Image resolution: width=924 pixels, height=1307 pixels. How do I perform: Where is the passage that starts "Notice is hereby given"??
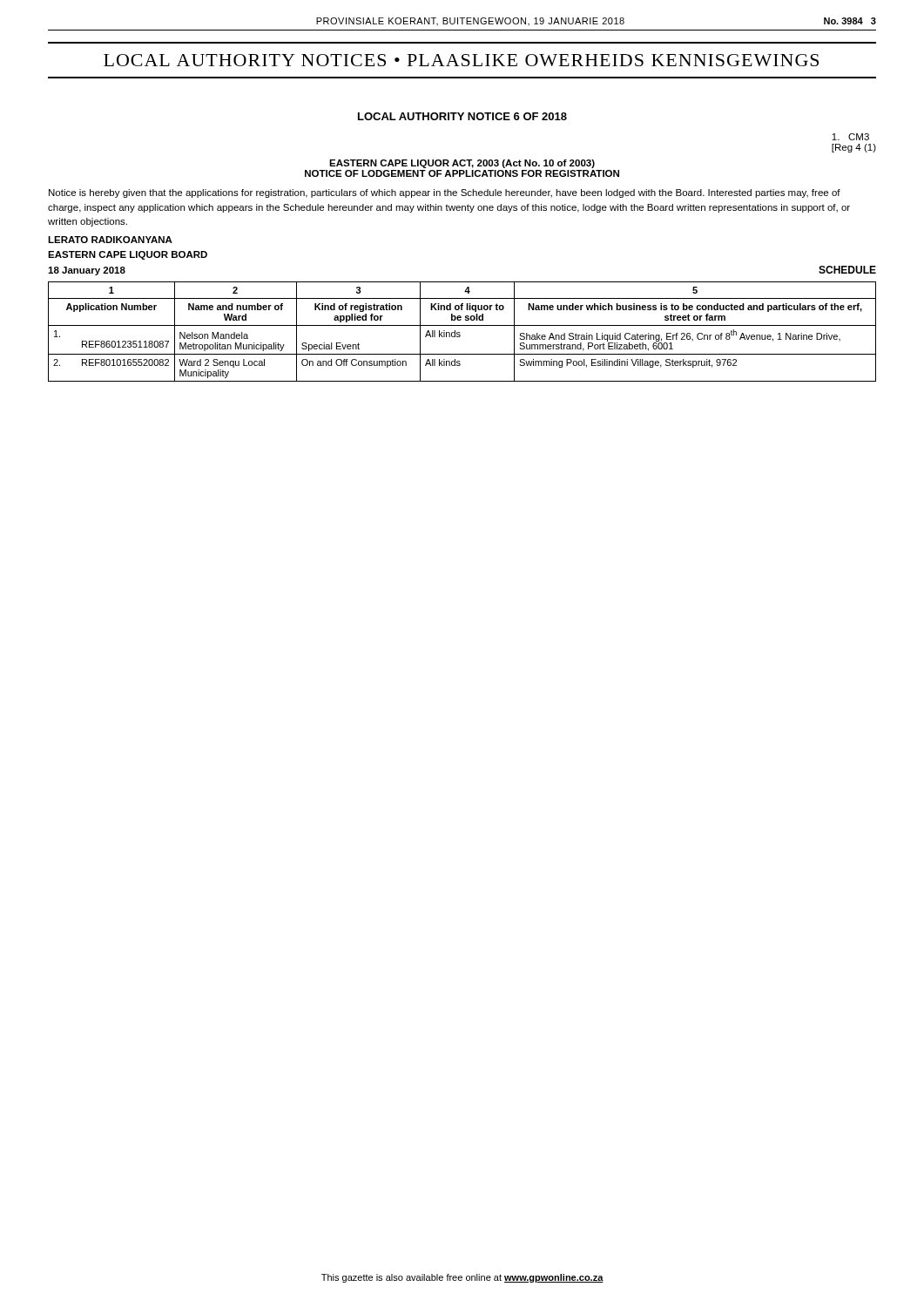[449, 207]
